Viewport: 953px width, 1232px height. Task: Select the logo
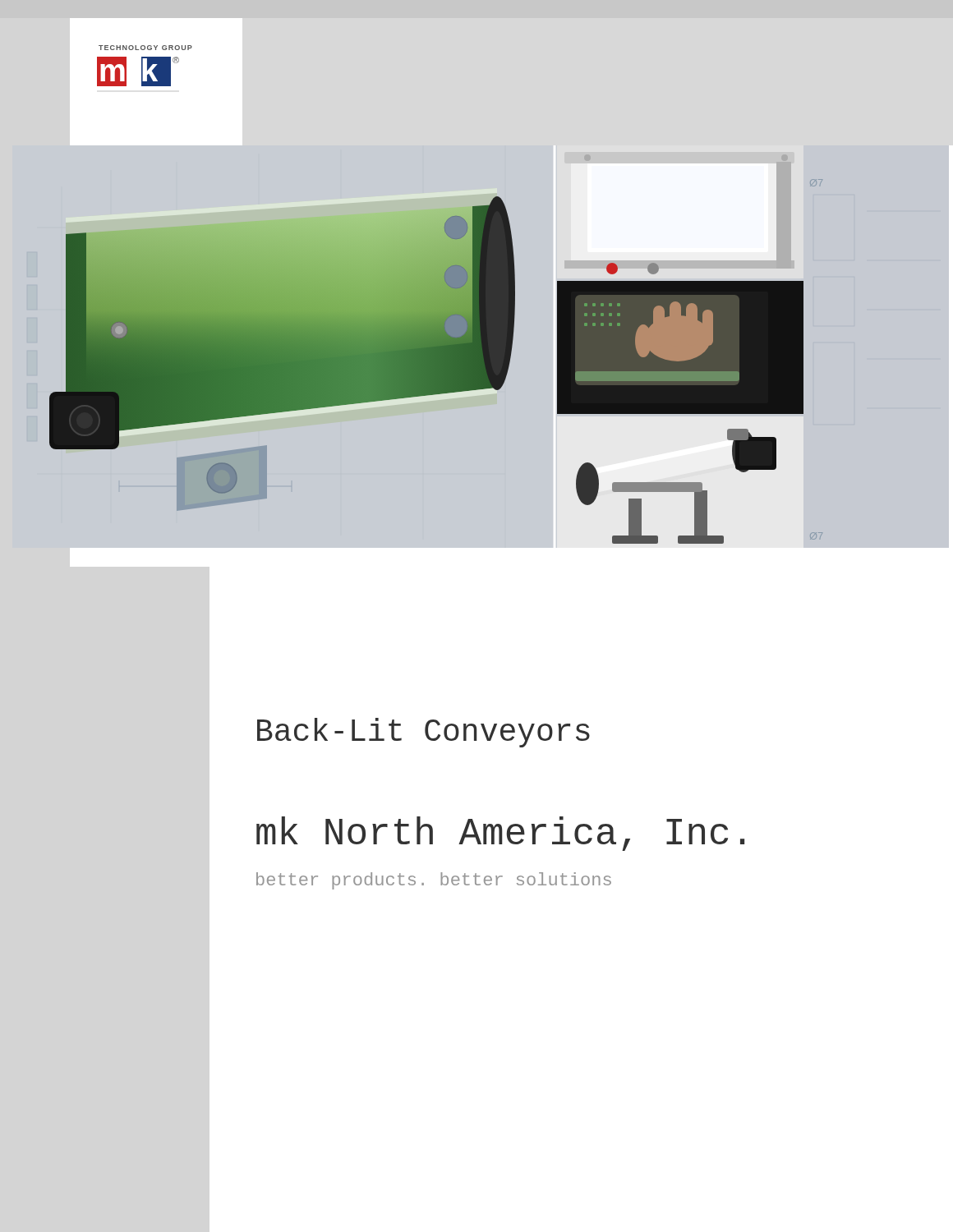[x=156, y=82]
